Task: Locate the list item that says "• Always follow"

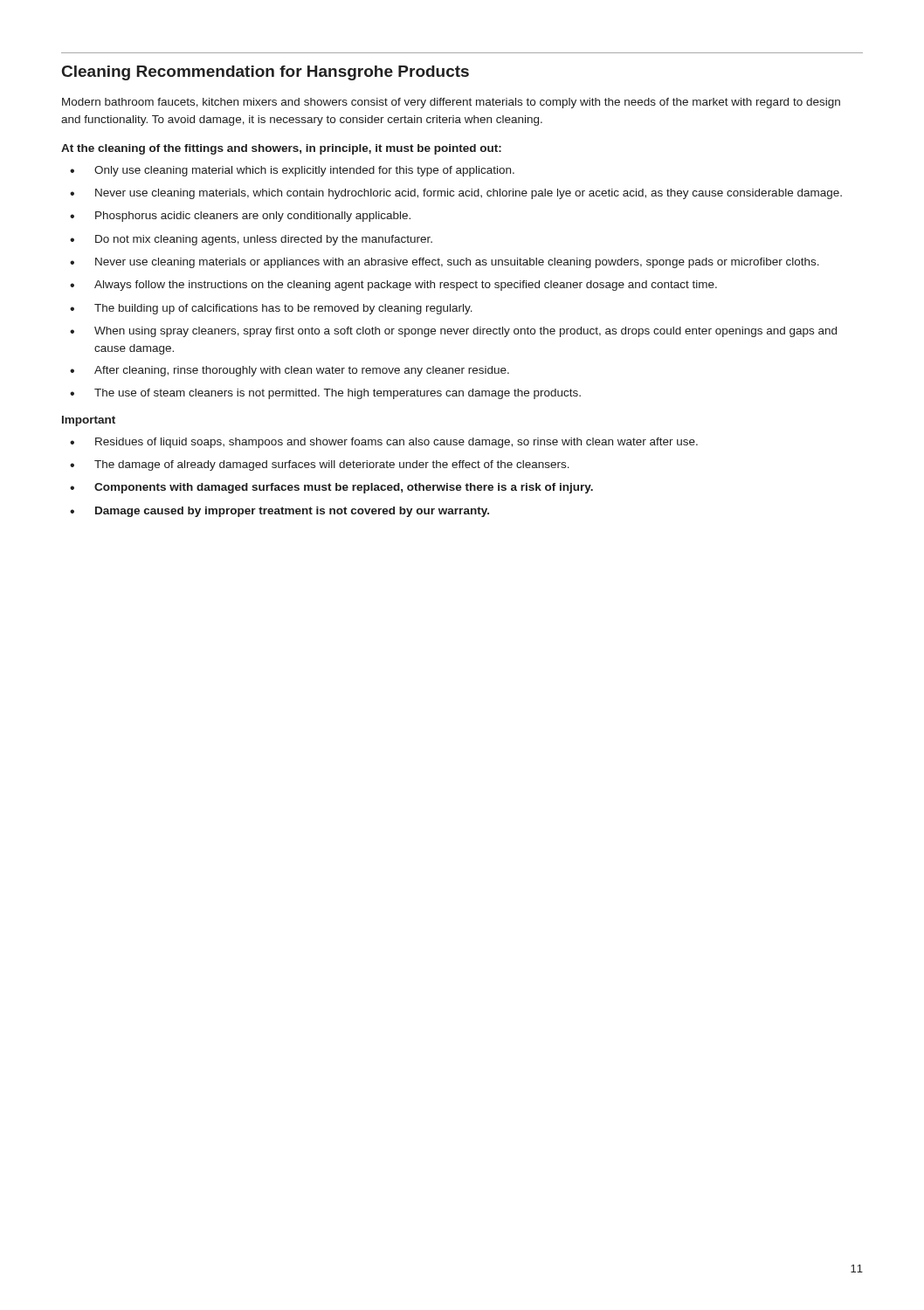Action: [x=466, y=286]
